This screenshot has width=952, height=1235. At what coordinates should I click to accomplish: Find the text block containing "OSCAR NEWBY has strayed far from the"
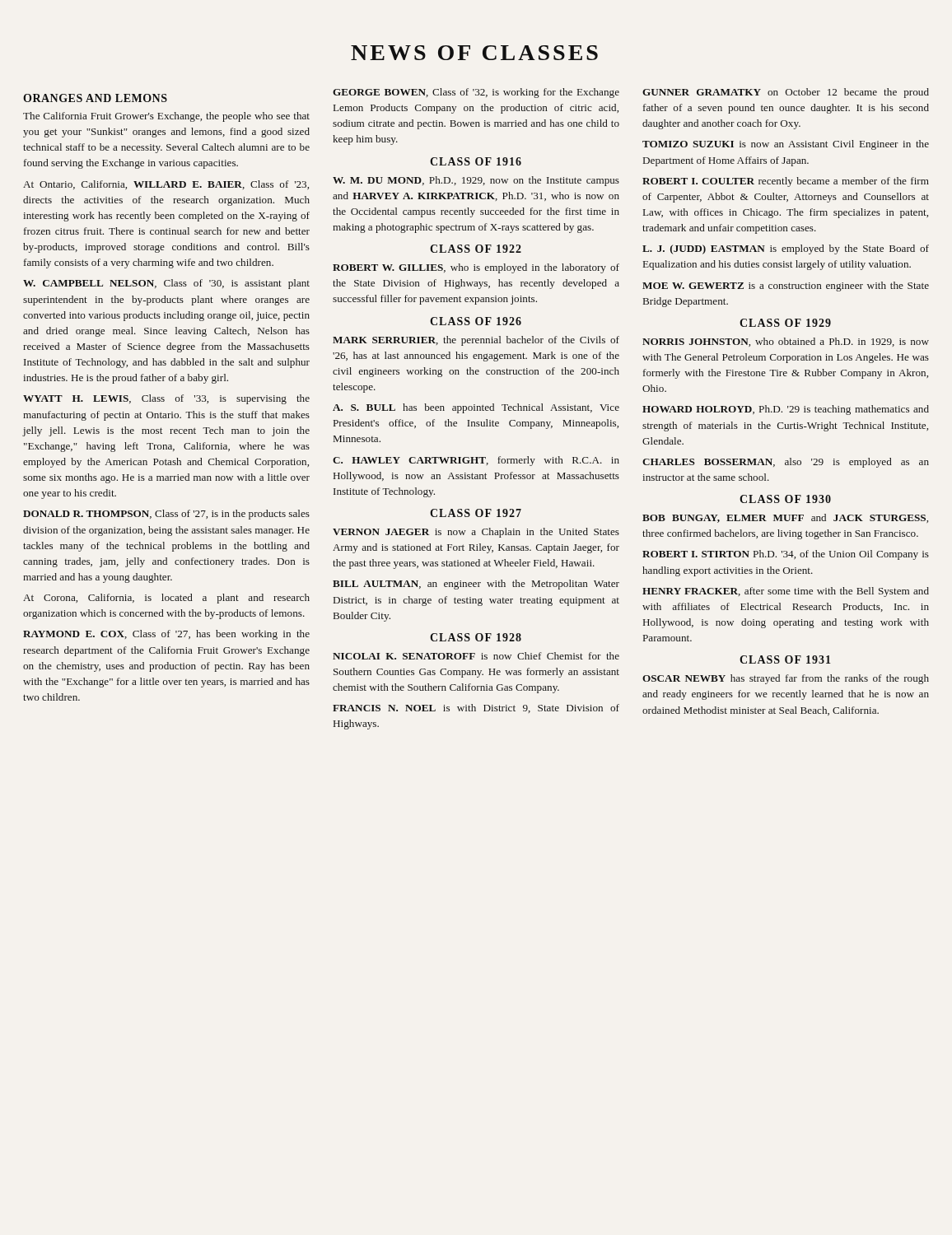pos(786,694)
